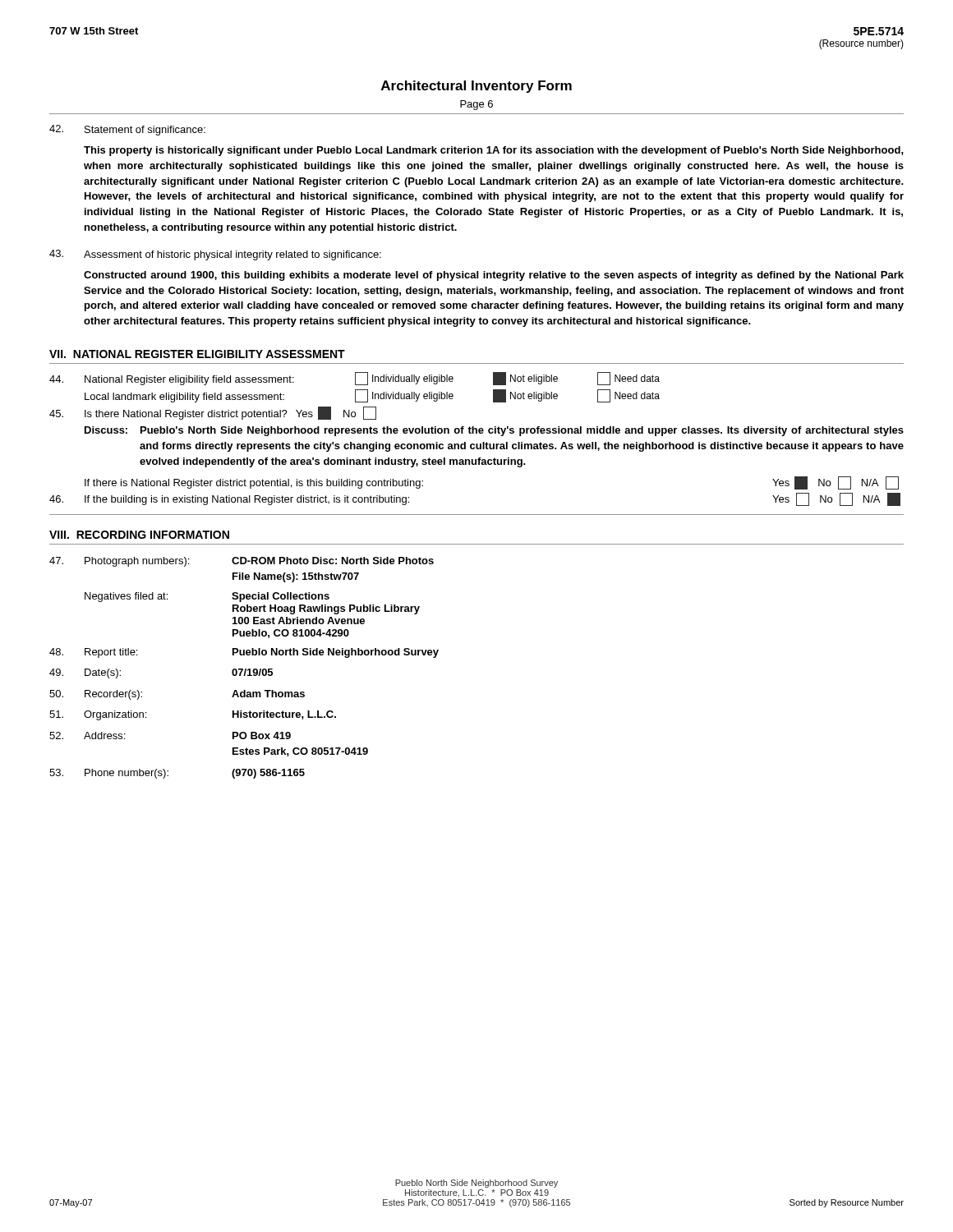Point to "50. Recorder(s): Adam Thomas"
The width and height of the screenshot is (953, 1232).
click(113, 694)
